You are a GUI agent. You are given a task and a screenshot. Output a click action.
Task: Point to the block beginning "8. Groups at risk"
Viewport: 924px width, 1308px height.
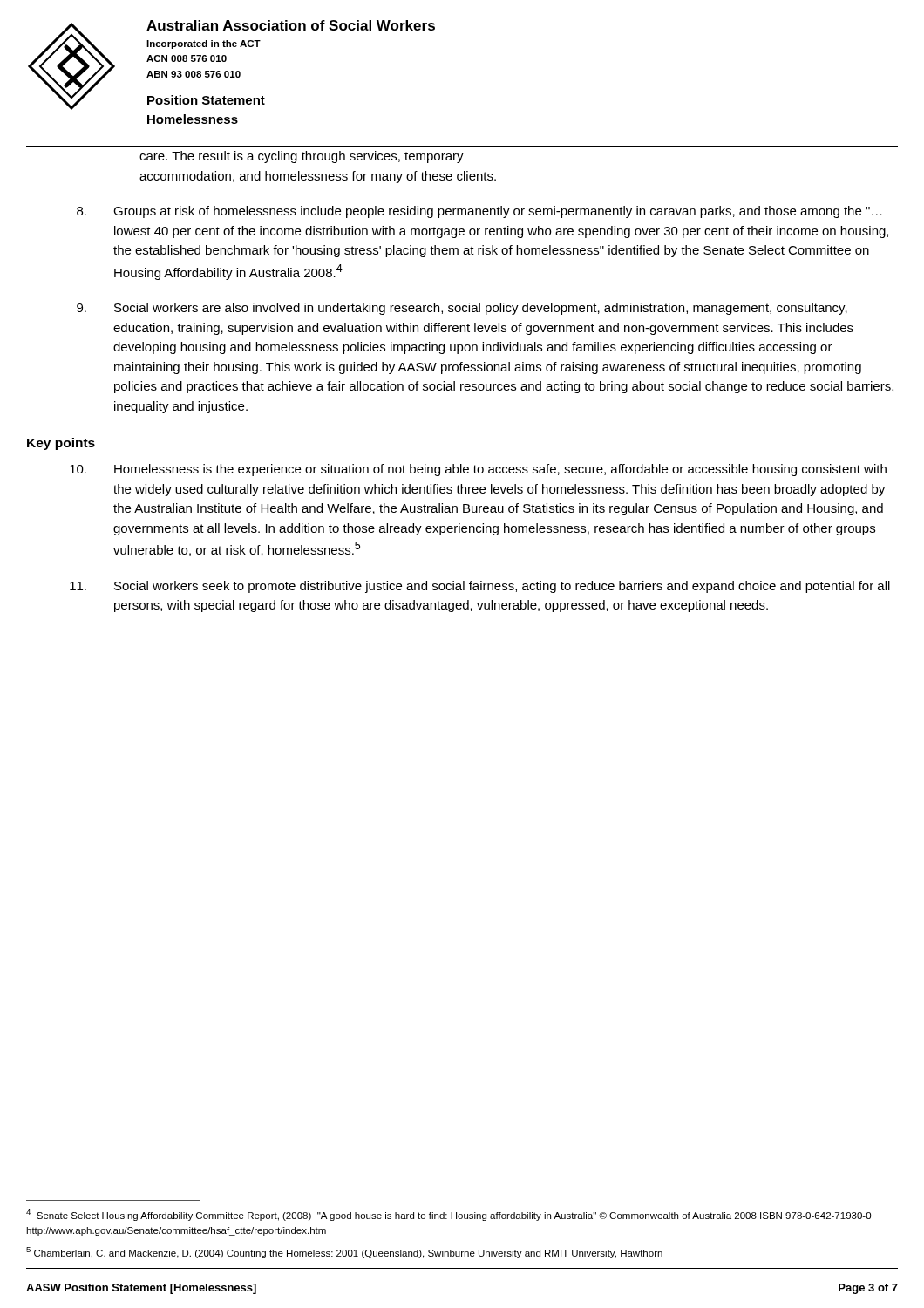pos(462,242)
